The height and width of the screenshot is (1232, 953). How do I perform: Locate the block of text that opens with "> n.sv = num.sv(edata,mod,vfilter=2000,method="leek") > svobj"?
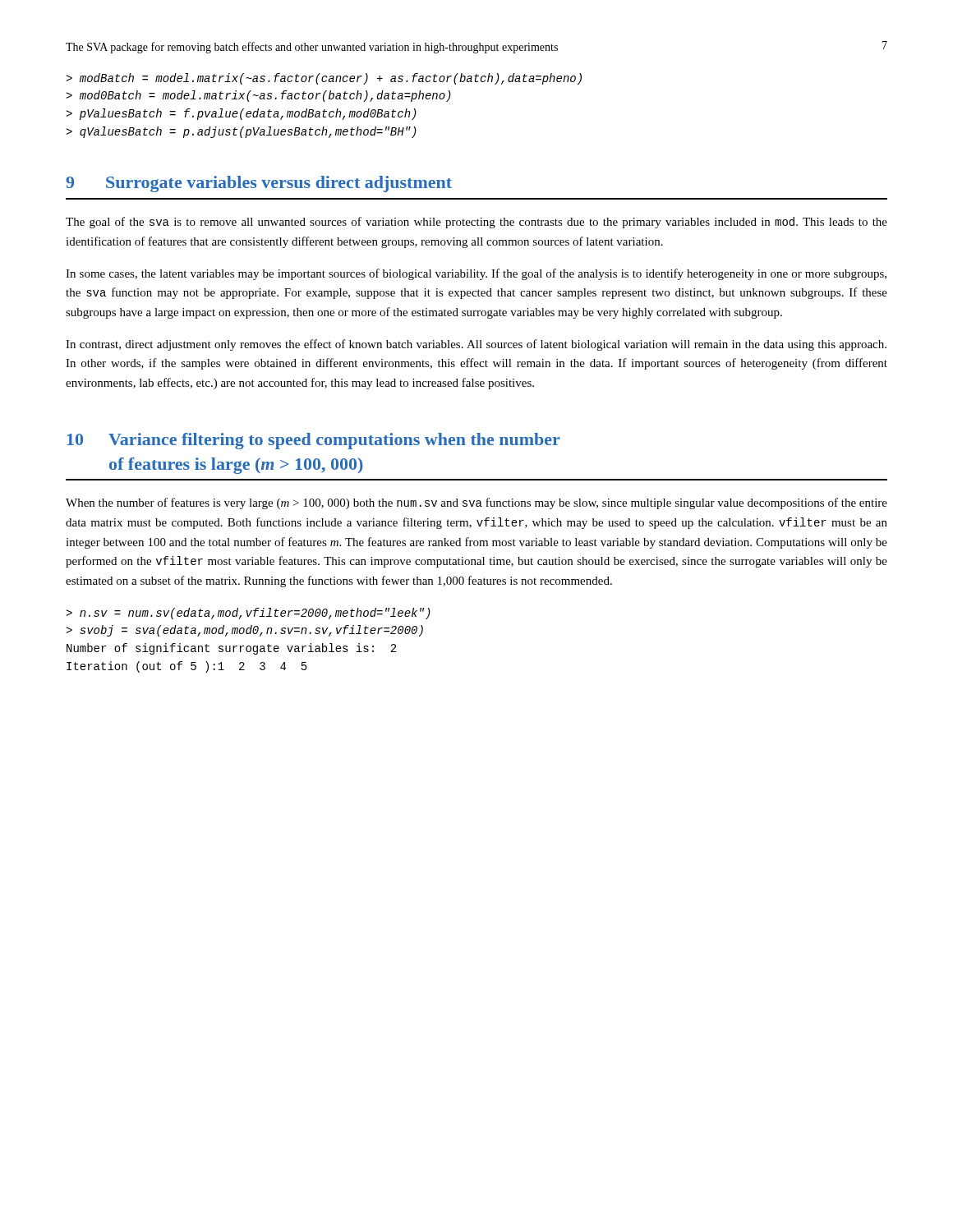pos(248,614)
